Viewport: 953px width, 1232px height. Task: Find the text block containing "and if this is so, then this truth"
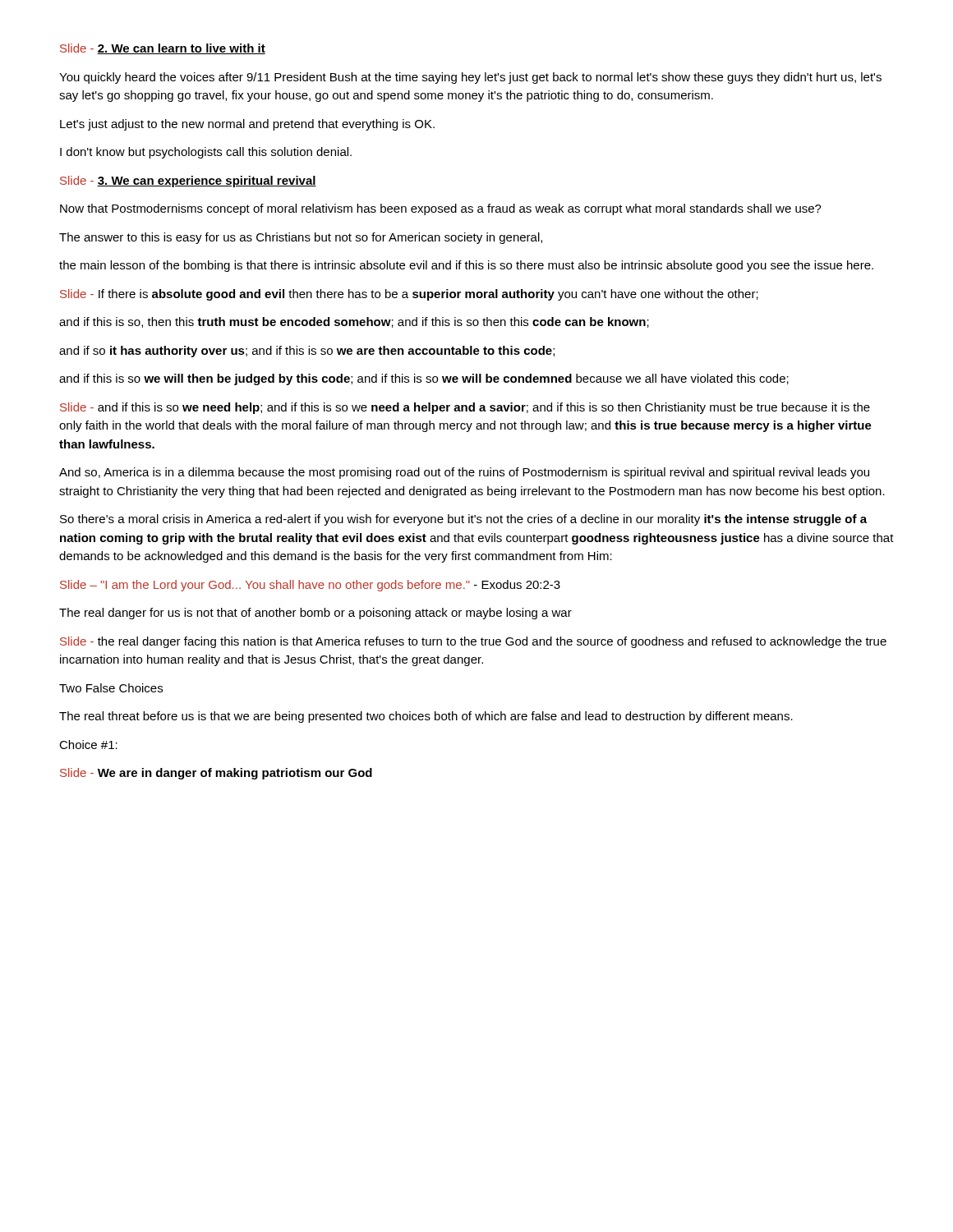coord(354,322)
